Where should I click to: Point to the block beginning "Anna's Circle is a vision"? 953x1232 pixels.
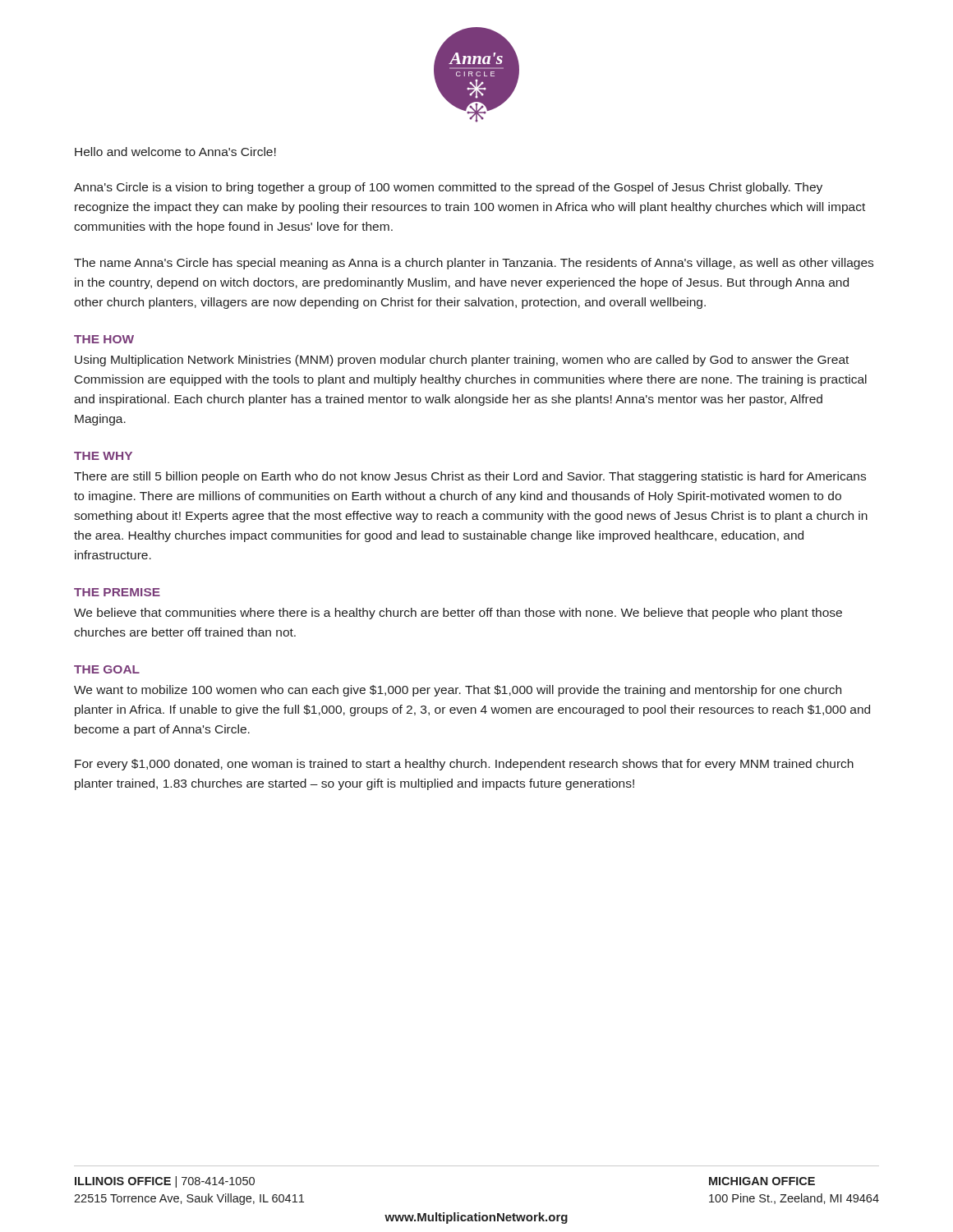[x=470, y=207]
